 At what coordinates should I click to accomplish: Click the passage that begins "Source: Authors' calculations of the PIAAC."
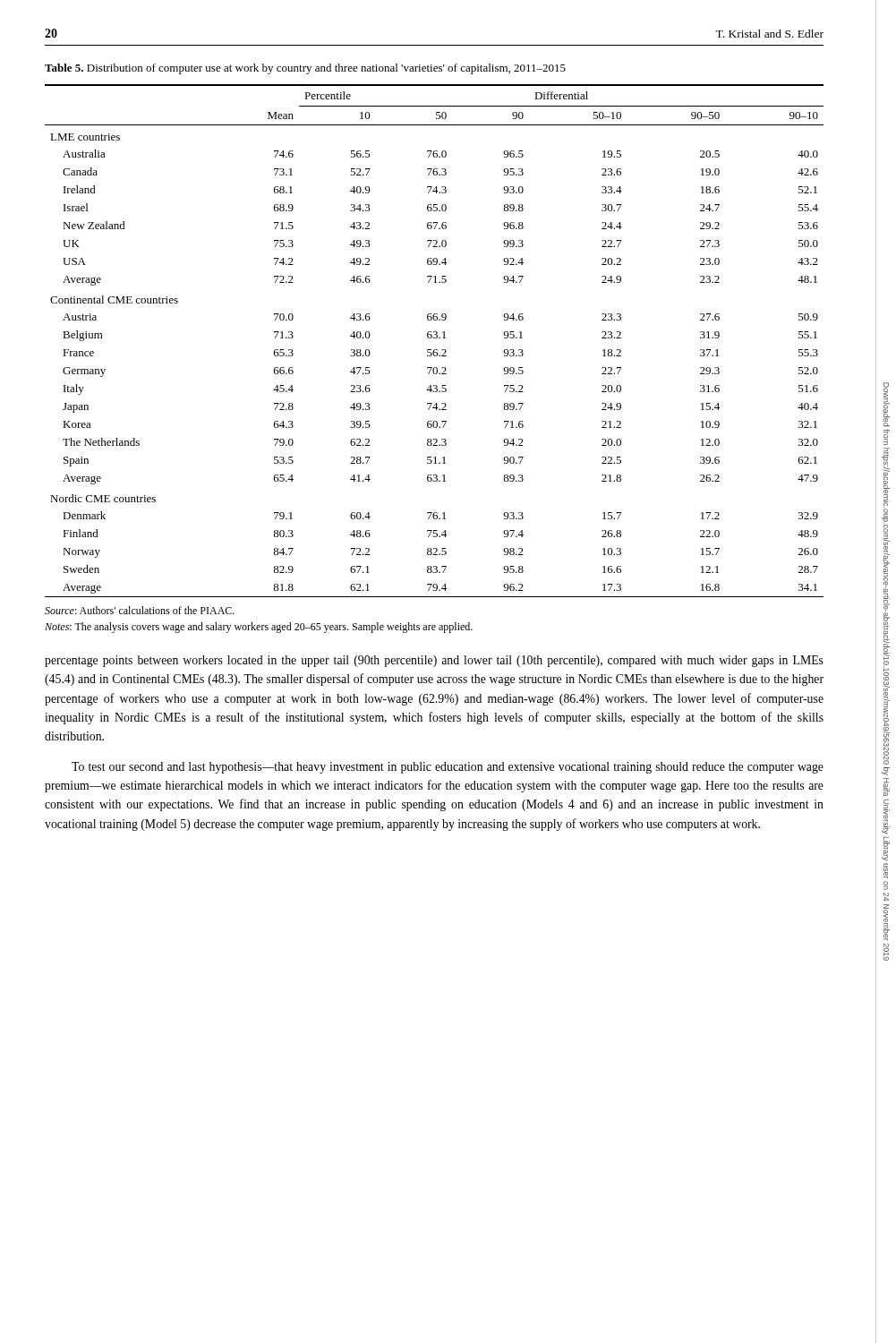[x=259, y=619]
